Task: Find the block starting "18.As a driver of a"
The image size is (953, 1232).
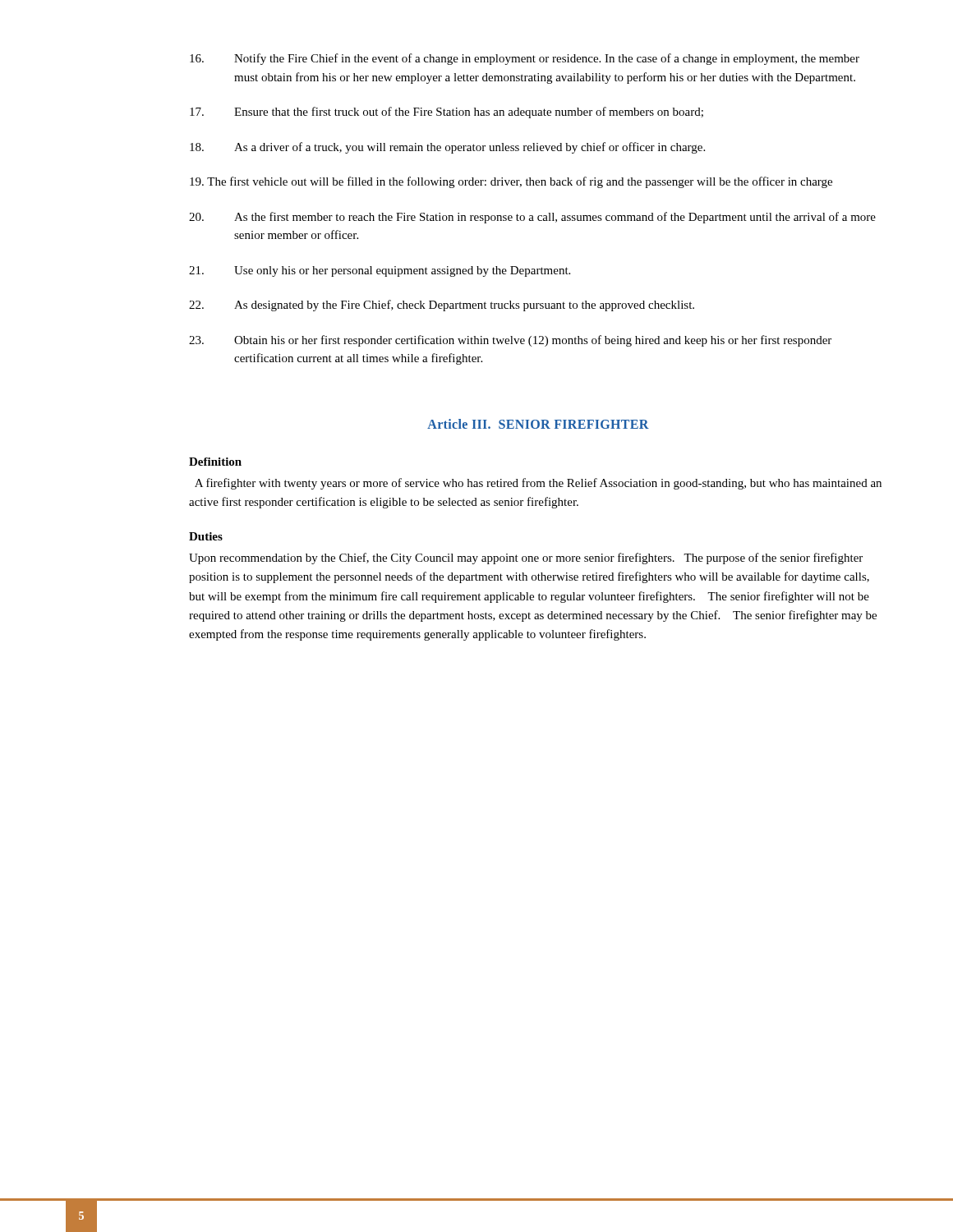Action: 536,147
